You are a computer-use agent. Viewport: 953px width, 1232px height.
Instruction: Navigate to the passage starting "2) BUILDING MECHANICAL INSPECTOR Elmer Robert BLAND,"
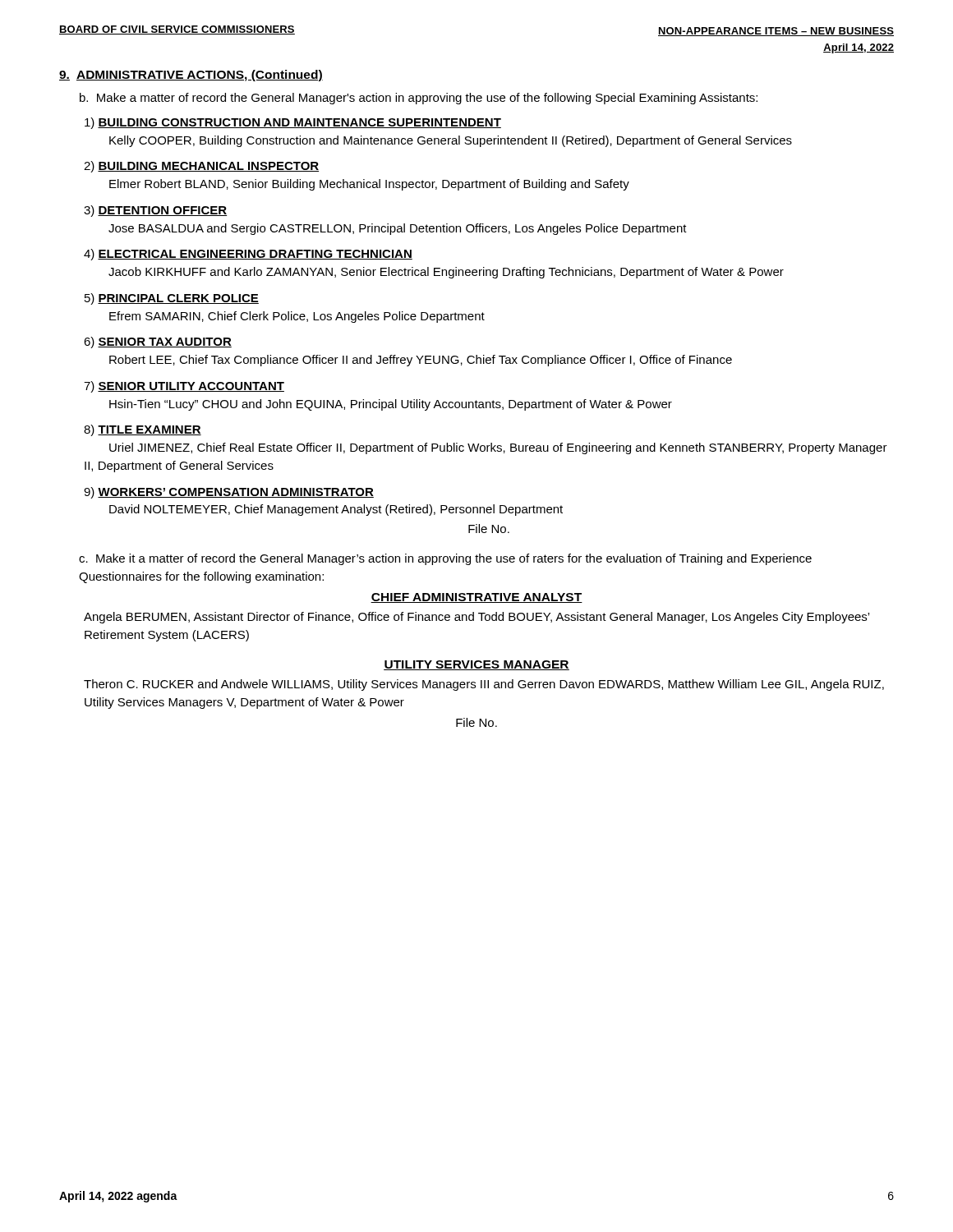point(356,175)
